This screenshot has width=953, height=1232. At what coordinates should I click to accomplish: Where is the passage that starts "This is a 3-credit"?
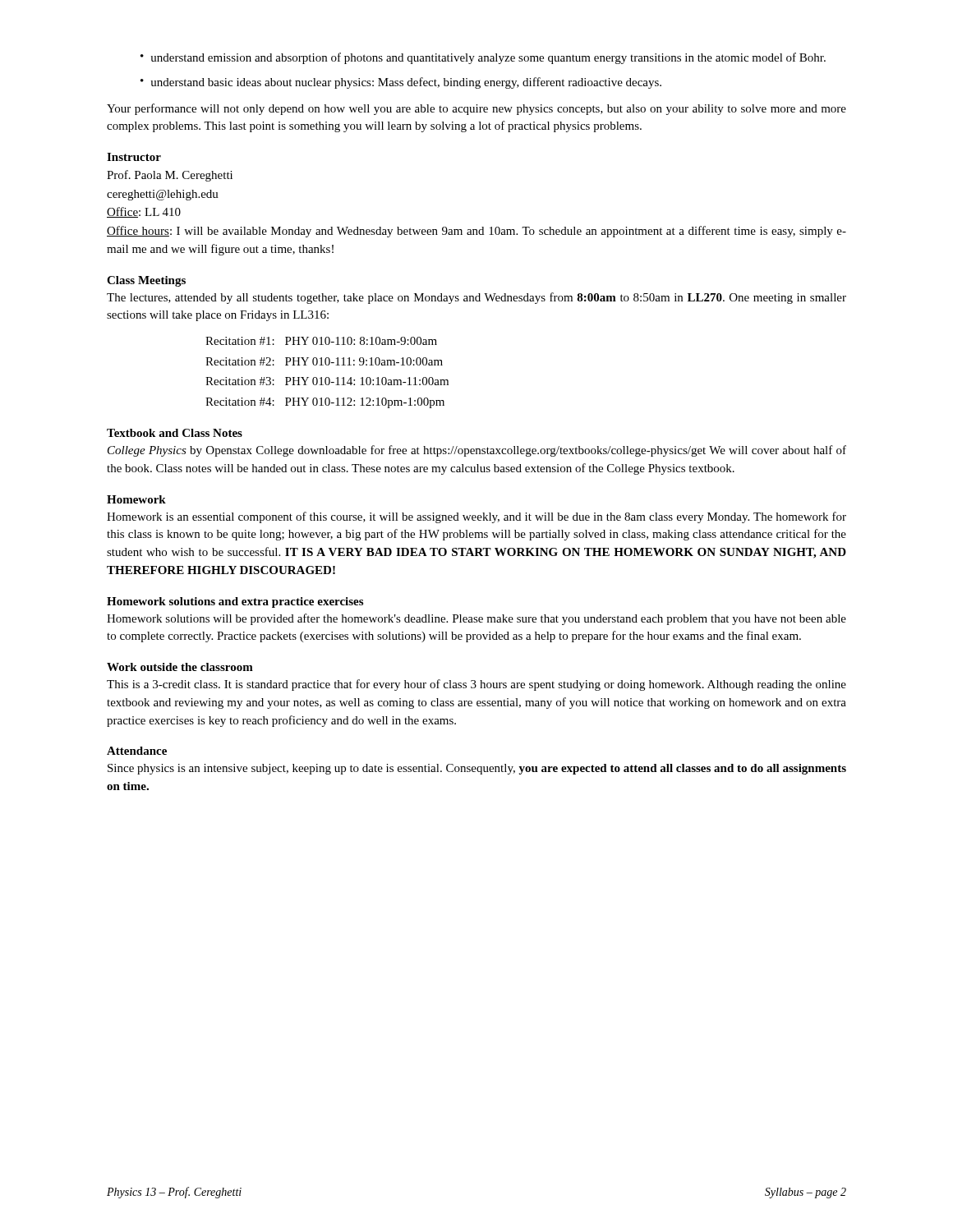pyautogui.click(x=476, y=702)
